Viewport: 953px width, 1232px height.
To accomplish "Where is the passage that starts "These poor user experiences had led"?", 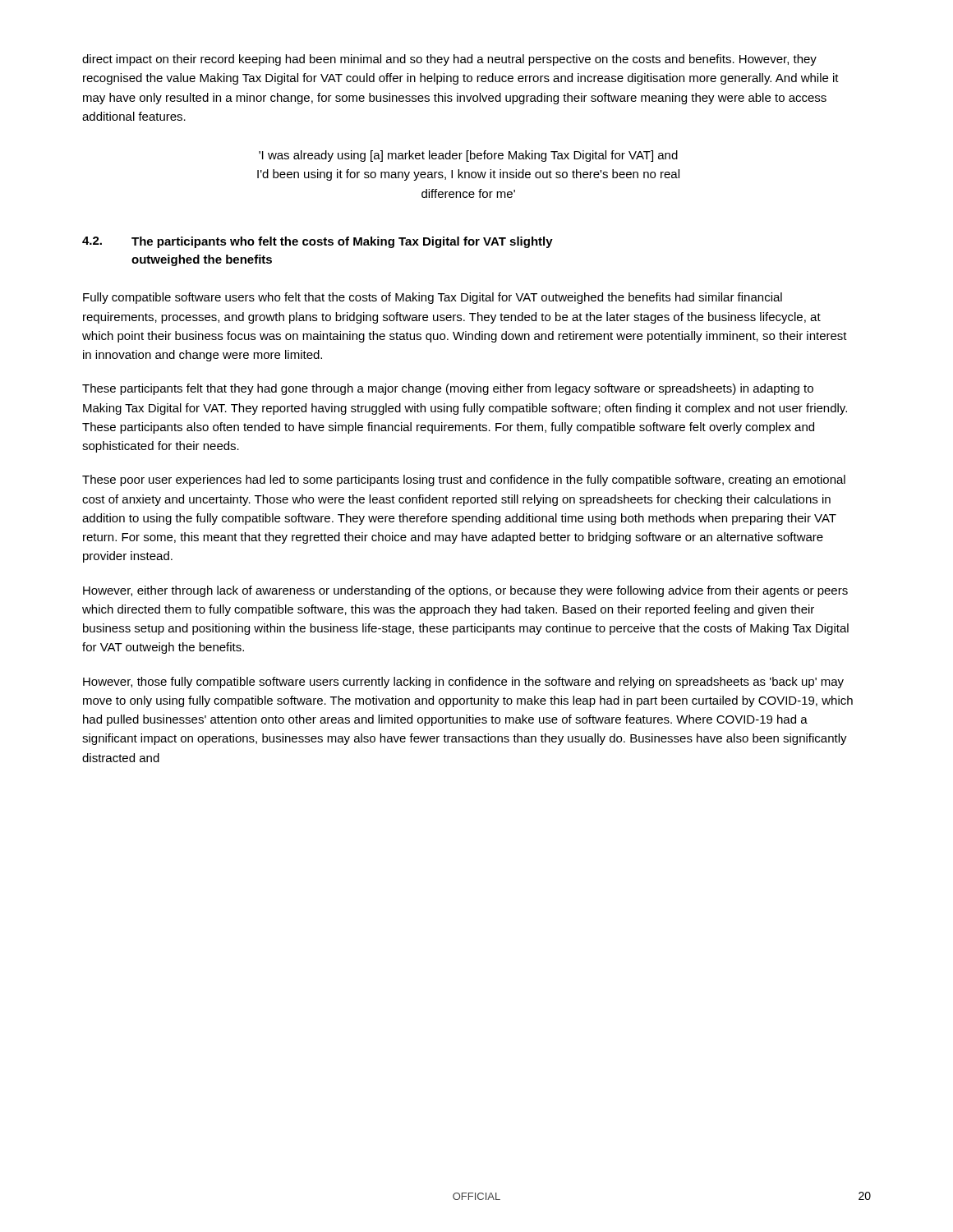I will [464, 518].
